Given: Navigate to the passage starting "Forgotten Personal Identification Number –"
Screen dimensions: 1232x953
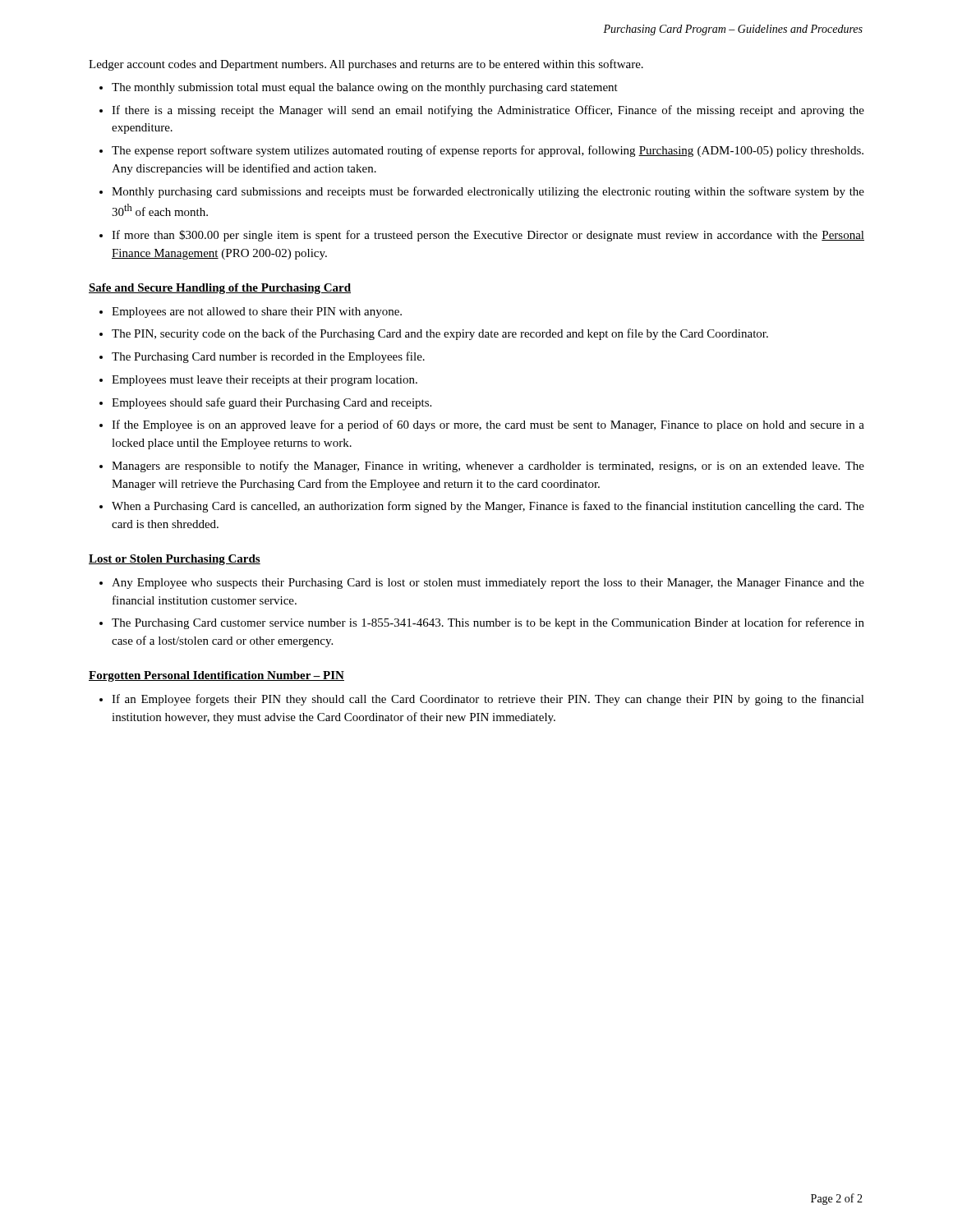Looking at the screenshot, I should point(216,675).
